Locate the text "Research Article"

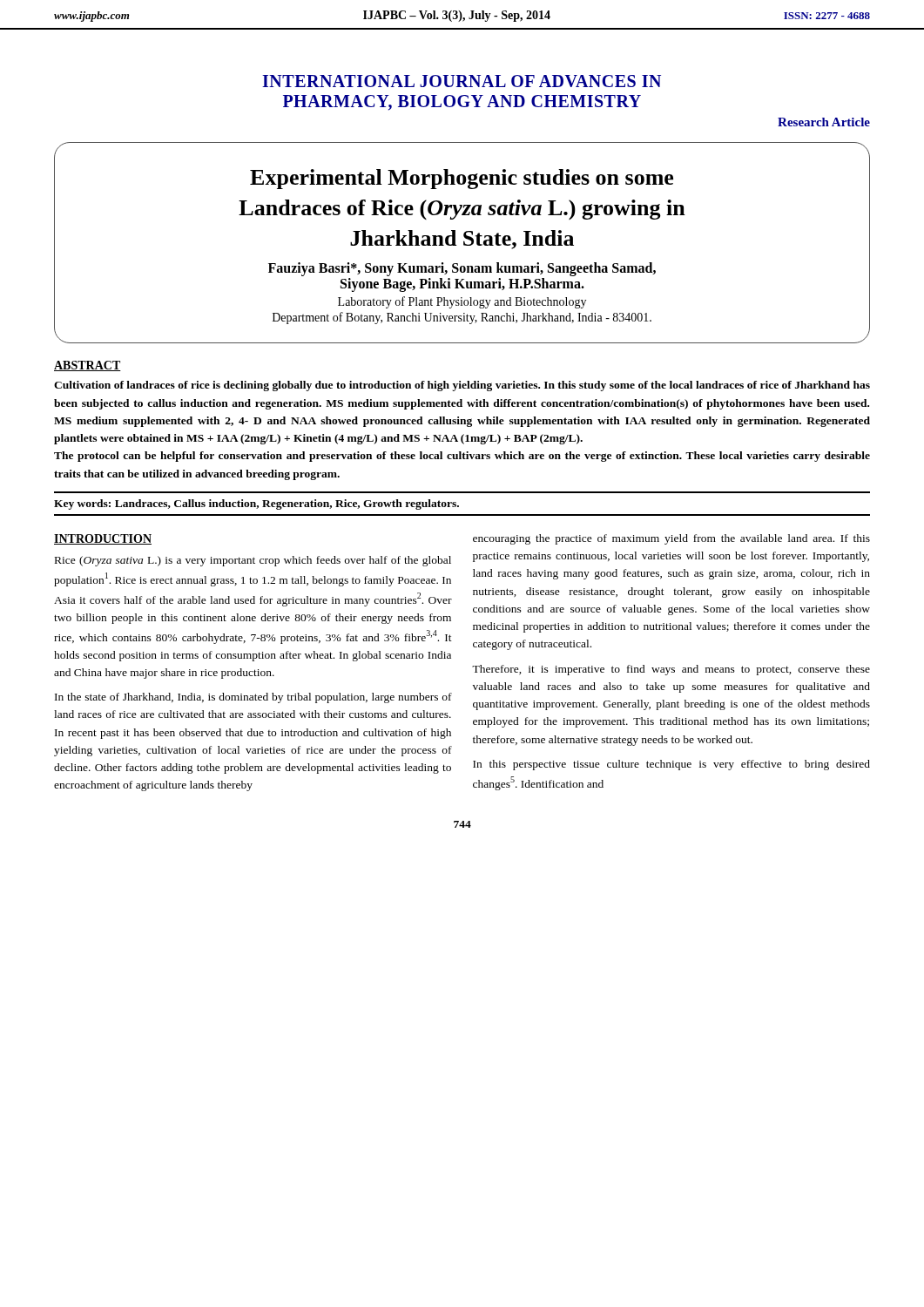[824, 122]
